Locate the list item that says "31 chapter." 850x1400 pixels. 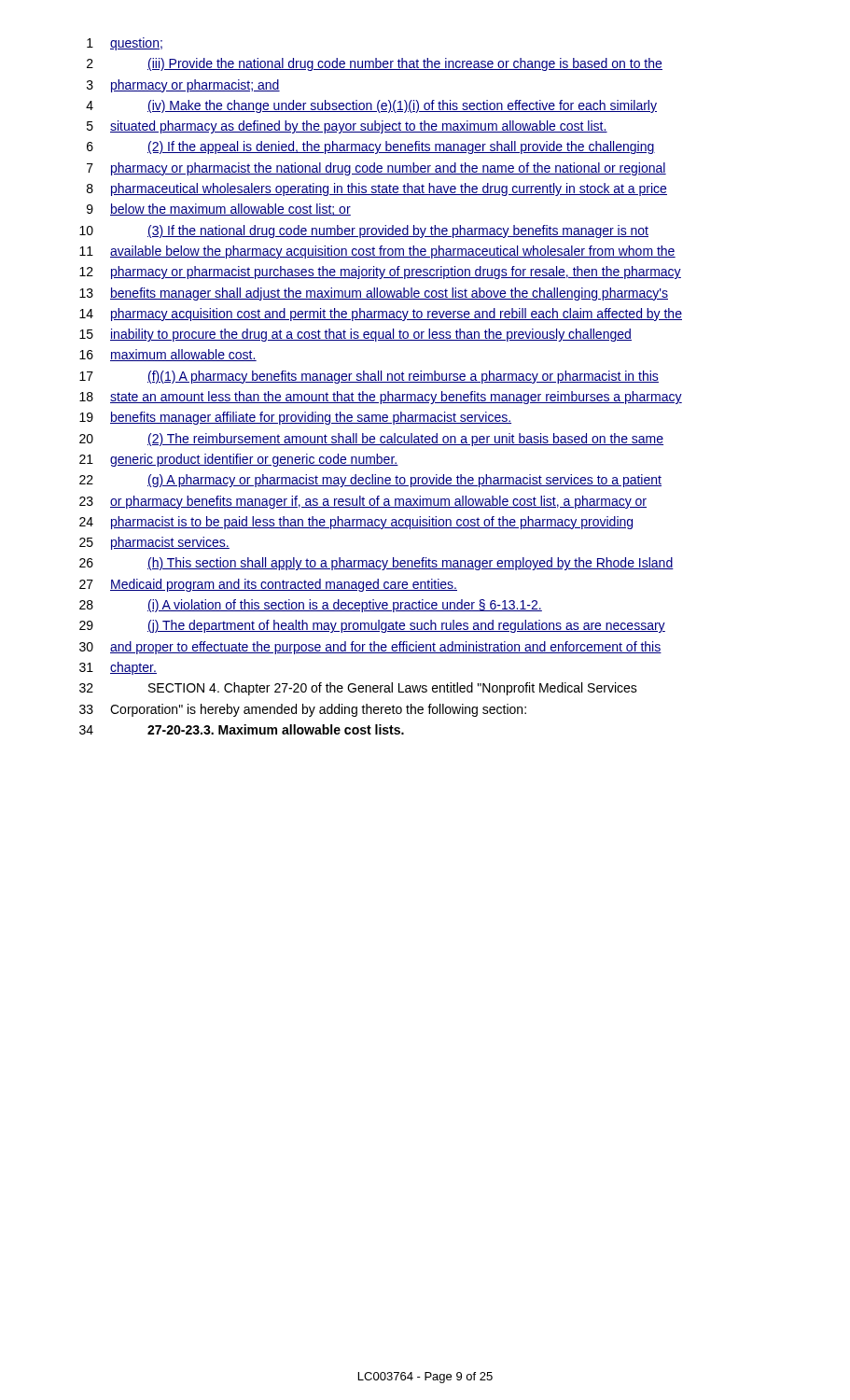(x=118, y=668)
